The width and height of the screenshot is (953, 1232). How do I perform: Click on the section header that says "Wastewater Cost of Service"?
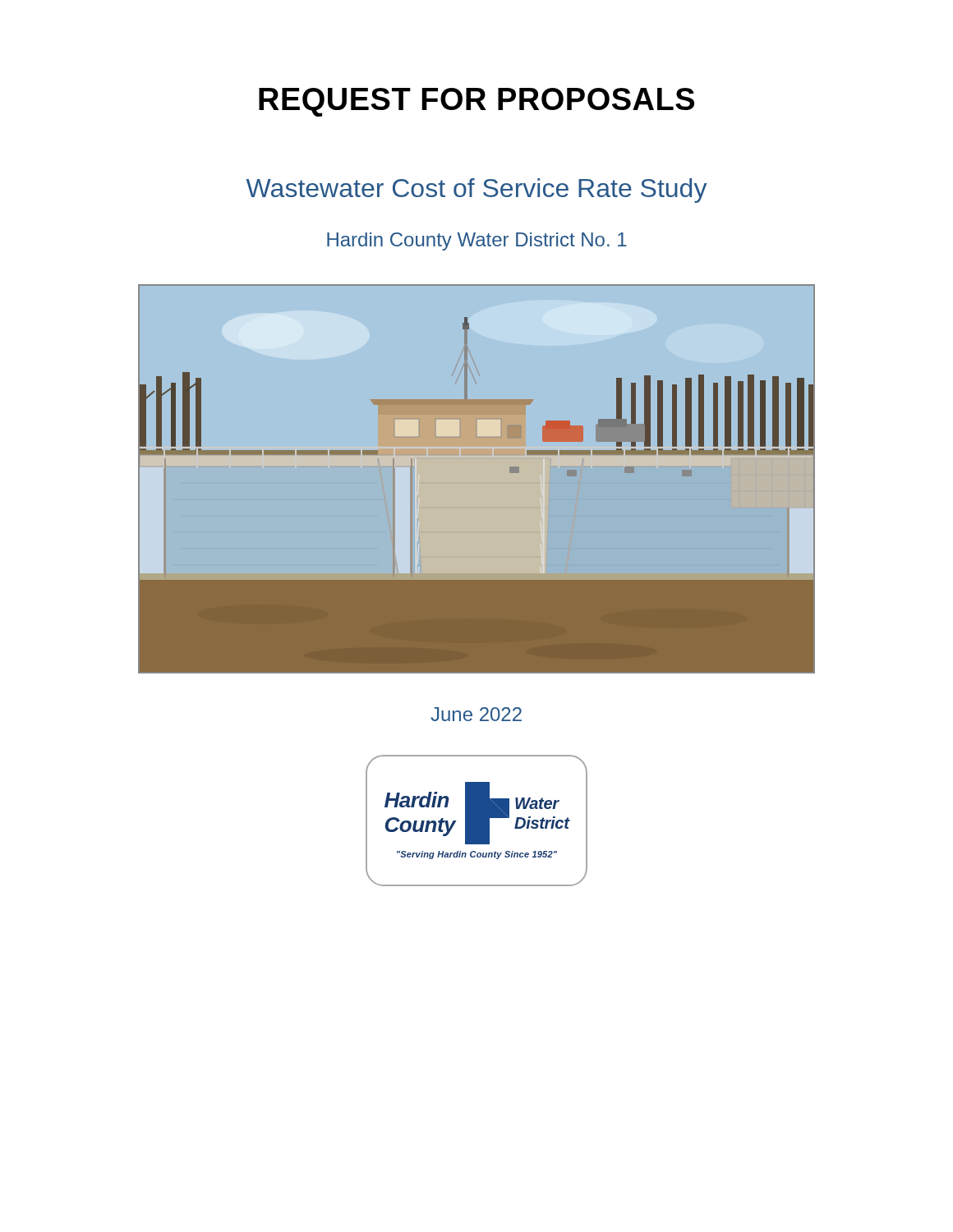click(476, 188)
